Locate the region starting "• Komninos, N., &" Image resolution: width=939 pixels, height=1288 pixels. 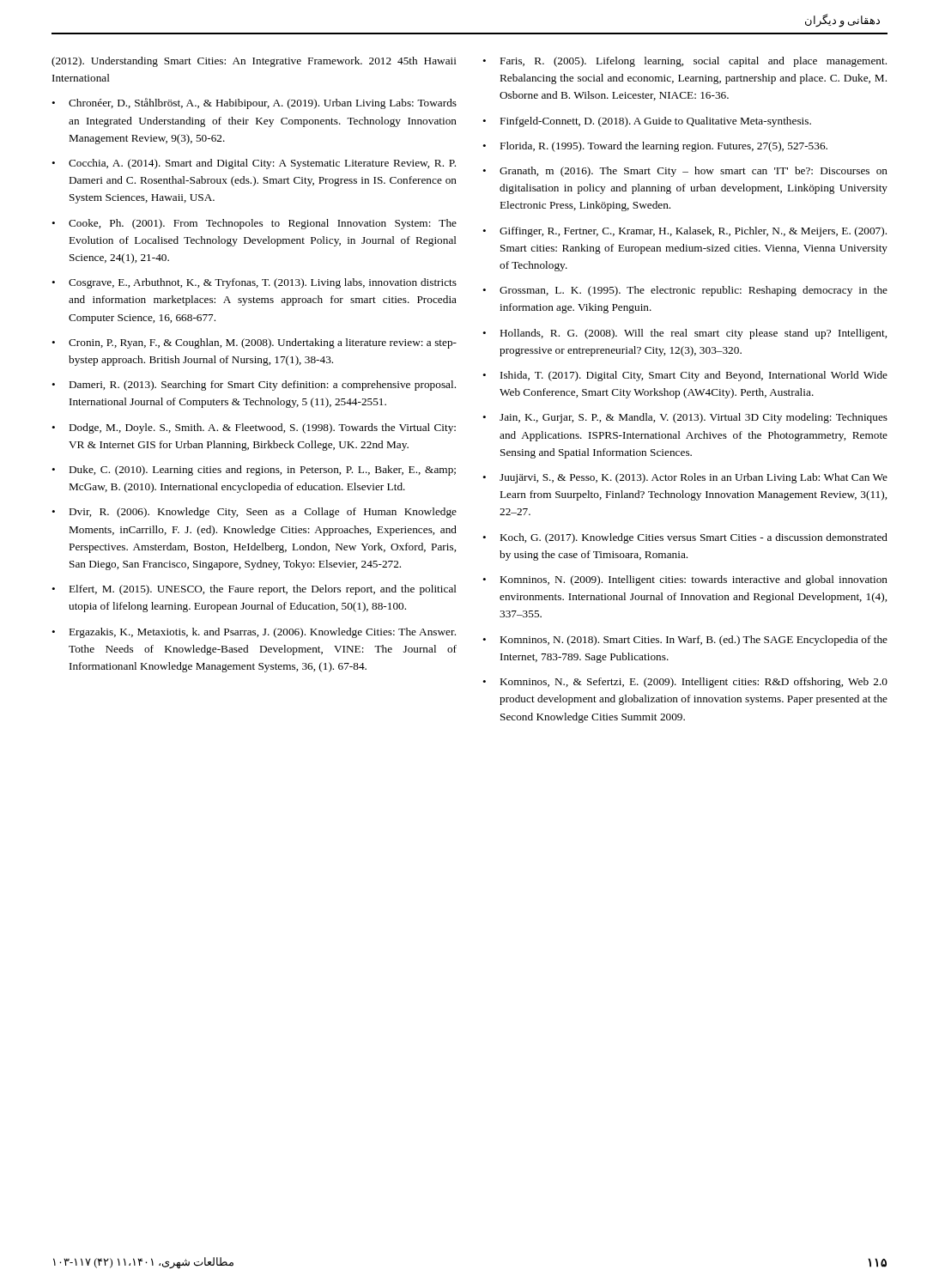pyautogui.click(x=685, y=699)
